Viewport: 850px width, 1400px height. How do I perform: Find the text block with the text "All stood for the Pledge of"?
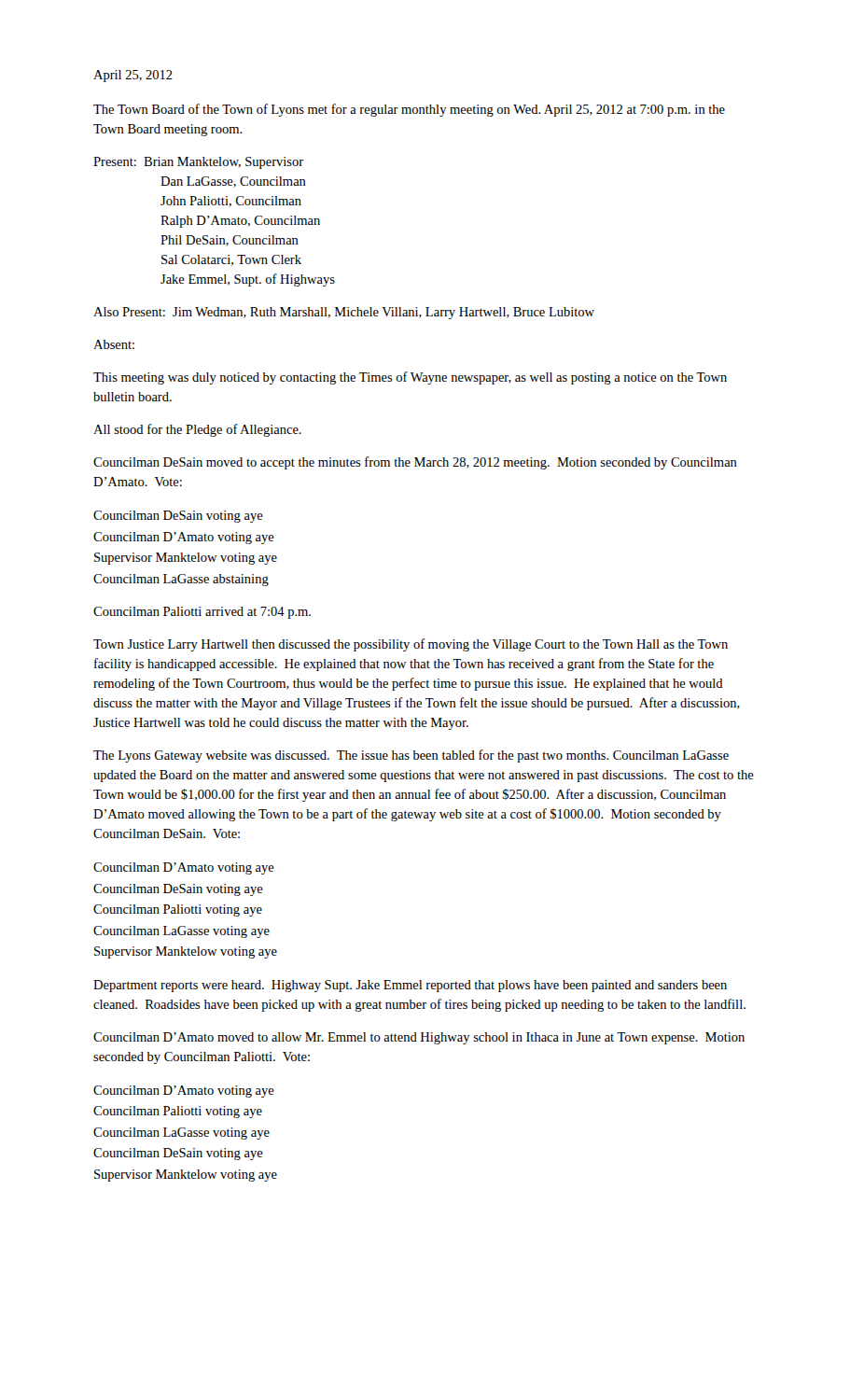198,430
